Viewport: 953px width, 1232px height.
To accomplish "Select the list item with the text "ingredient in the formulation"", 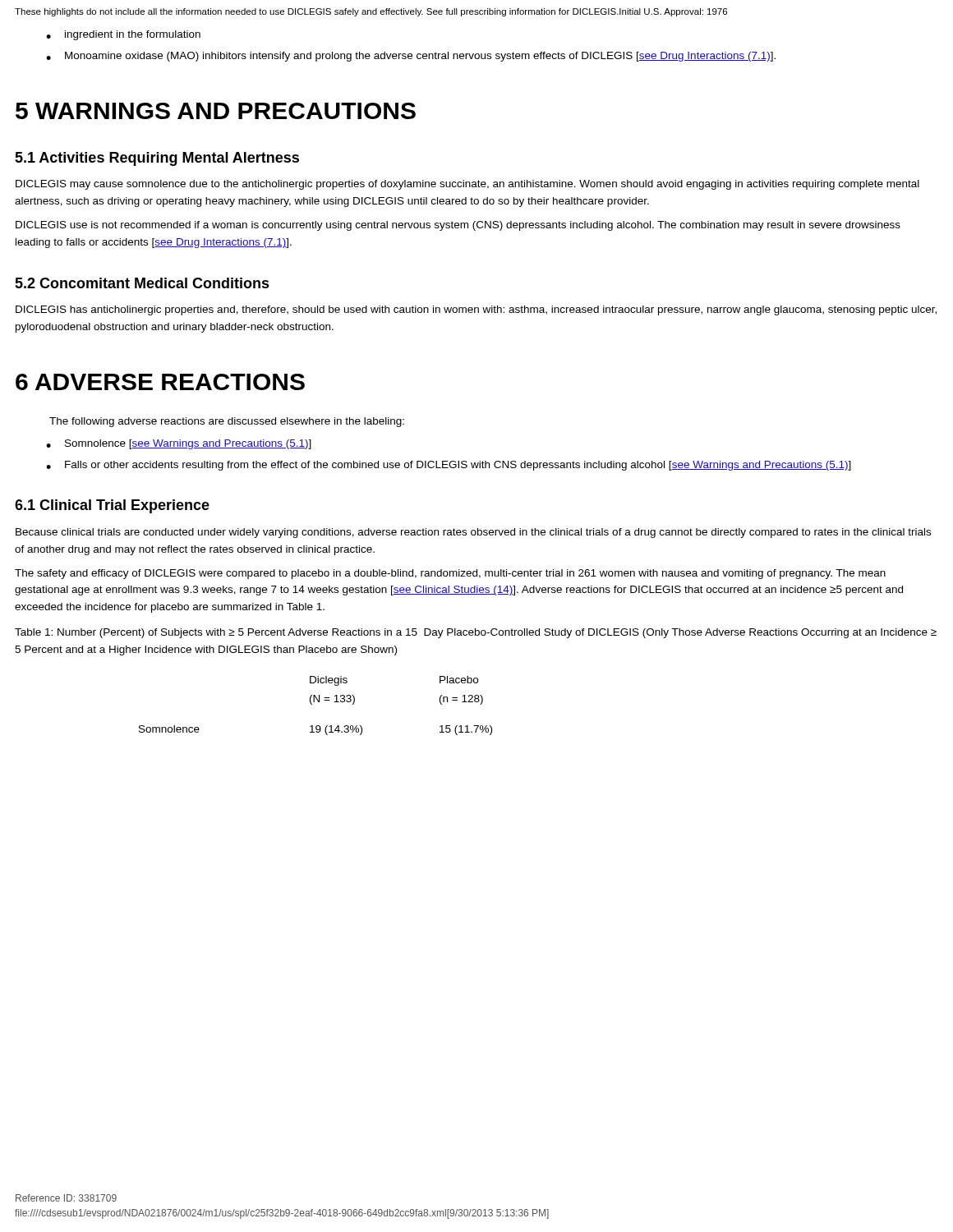I will pyautogui.click(x=133, y=34).
